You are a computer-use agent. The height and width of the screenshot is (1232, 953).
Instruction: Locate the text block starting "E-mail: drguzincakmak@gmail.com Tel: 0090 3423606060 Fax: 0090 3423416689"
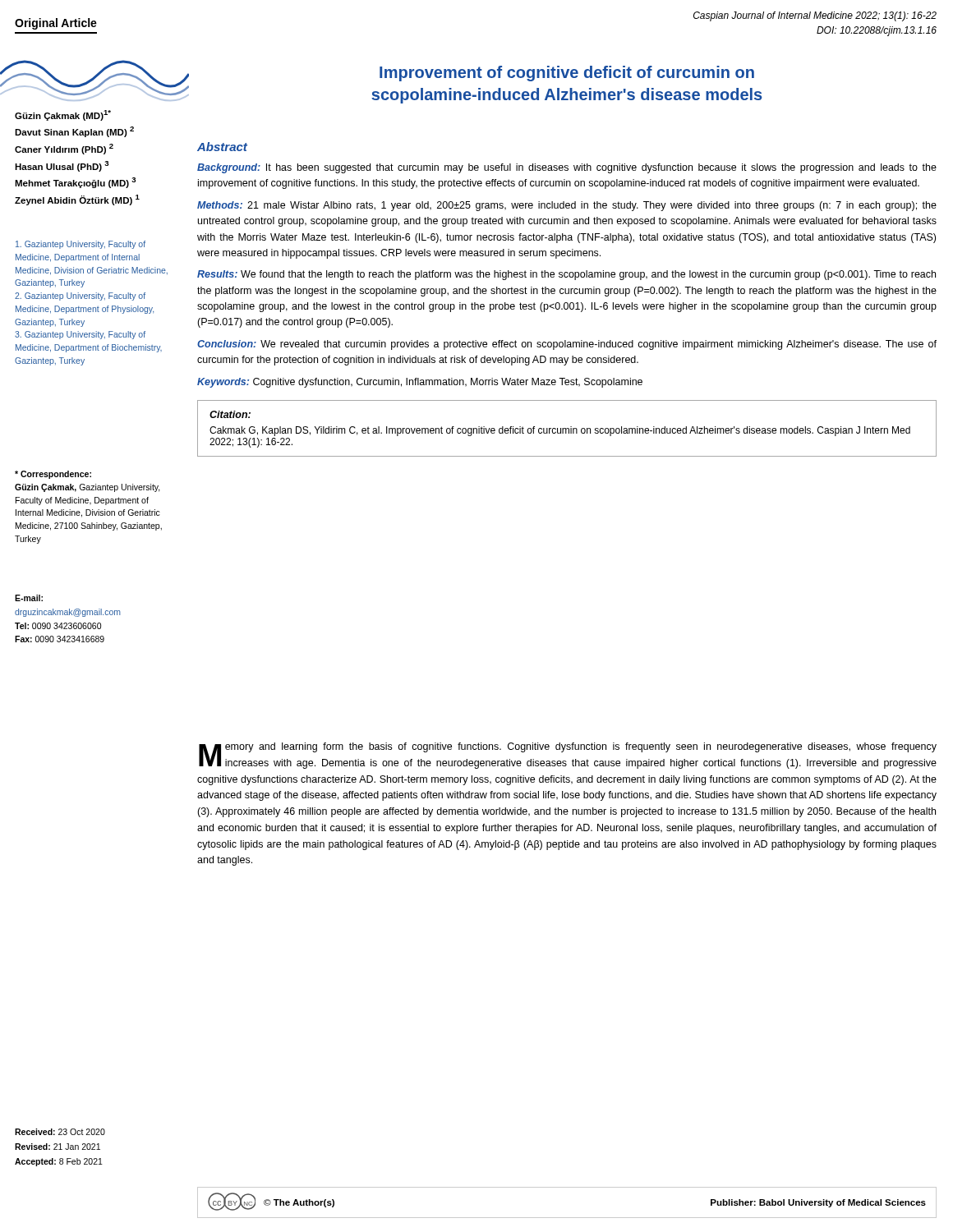(x=68, y=619)
